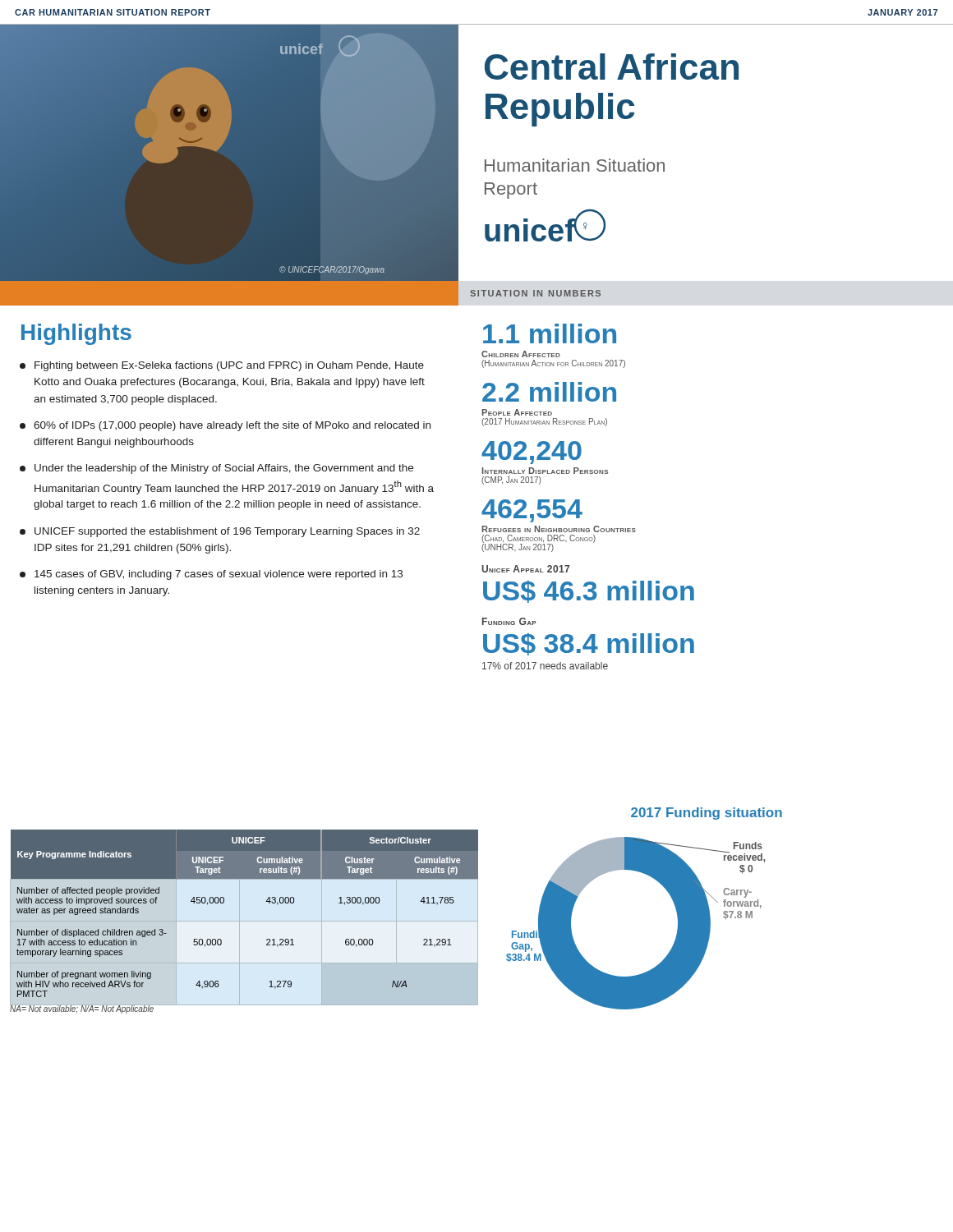Locate the text block that reads "Unicef Appeal 2017 US$"

[x=525, y=569]
